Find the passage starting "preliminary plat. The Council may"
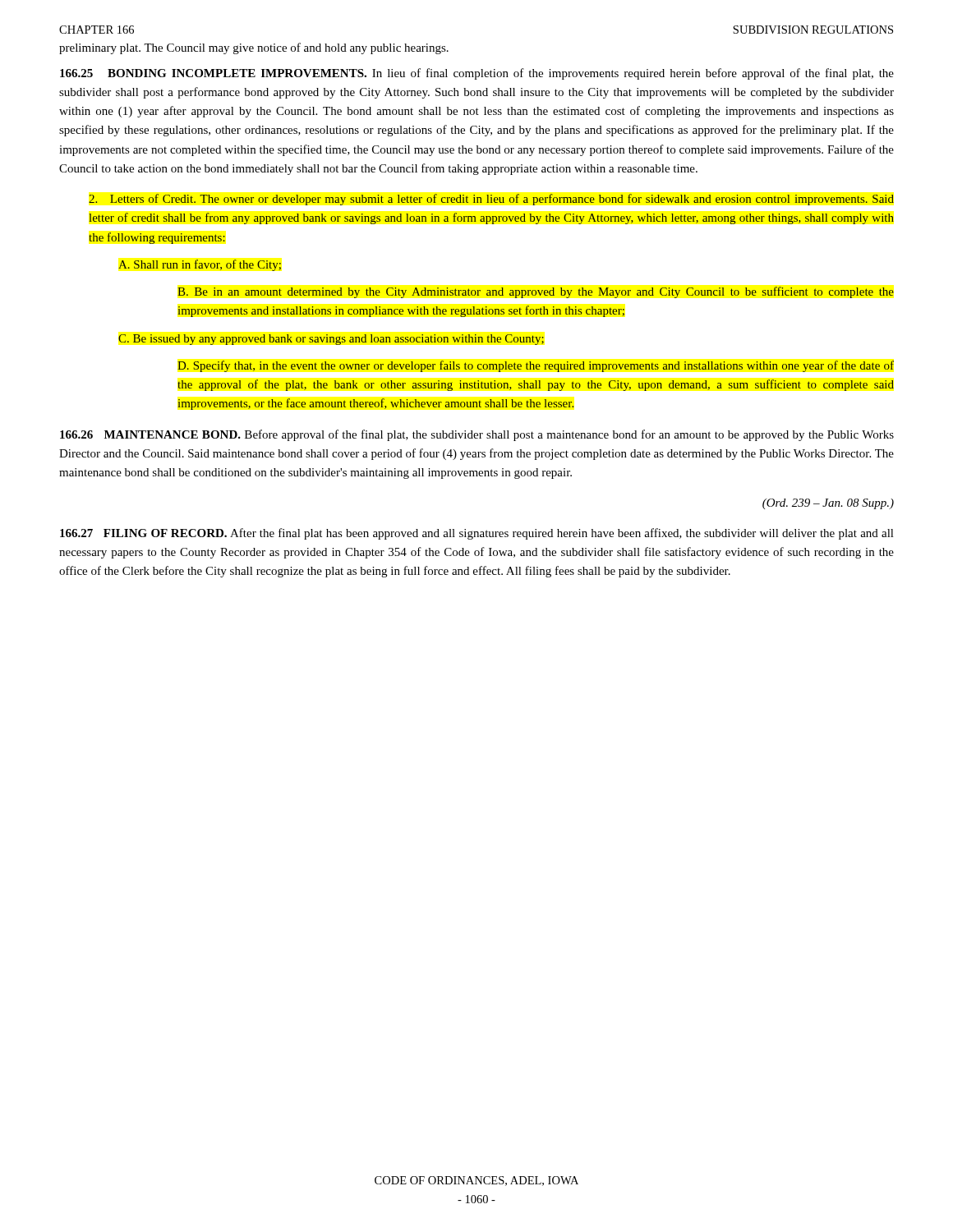Image resolution: width=953 pixels, height=1232 pixels. [x=254, y=48]
